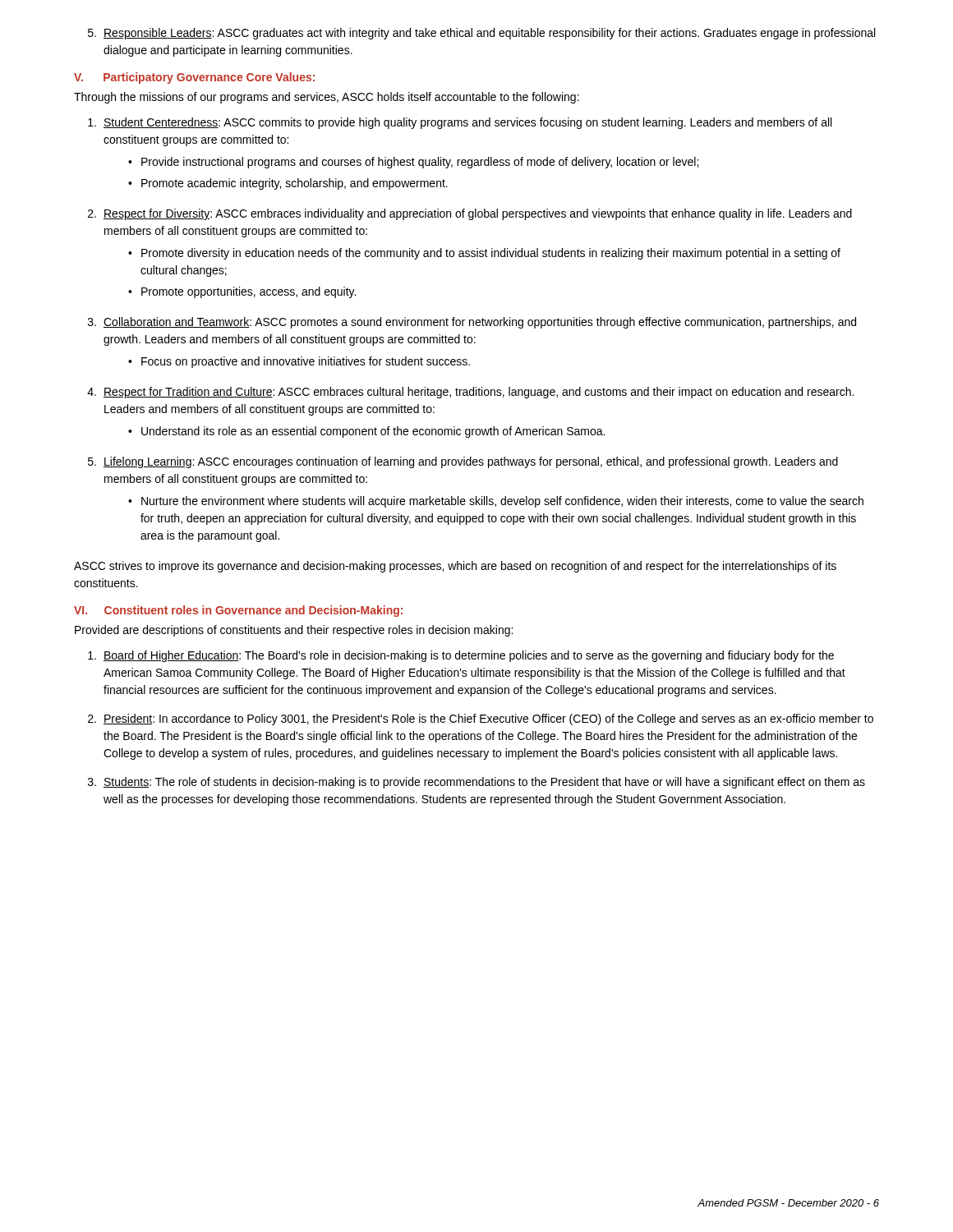Screen dimensions: 1232x953
Task: Select the list item containing "4. Respect for Tradition and"
Action: (470, 393)
